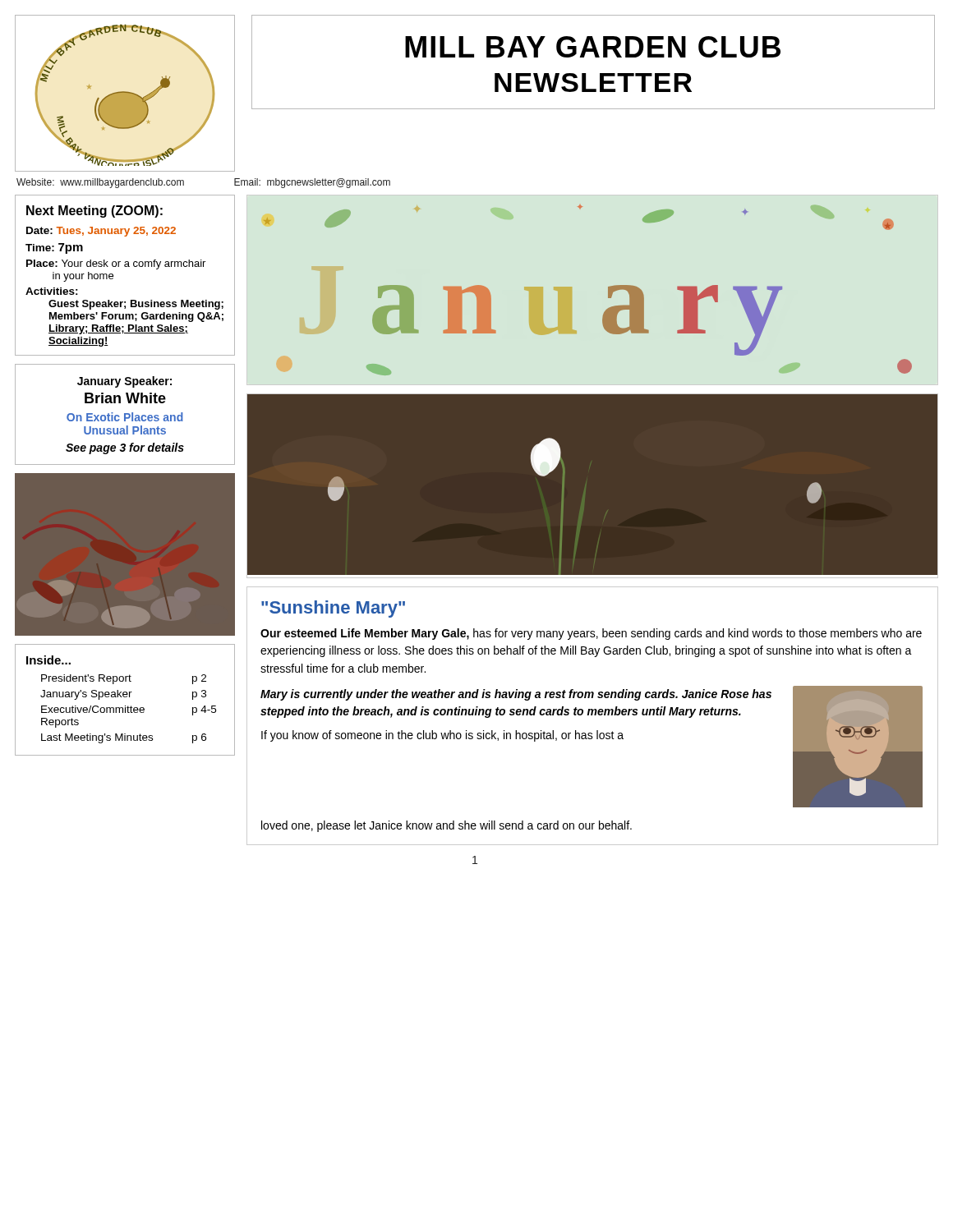Click on the text block containing "Website: www.millbaygardenclub.com Email:"

[204, 182]
